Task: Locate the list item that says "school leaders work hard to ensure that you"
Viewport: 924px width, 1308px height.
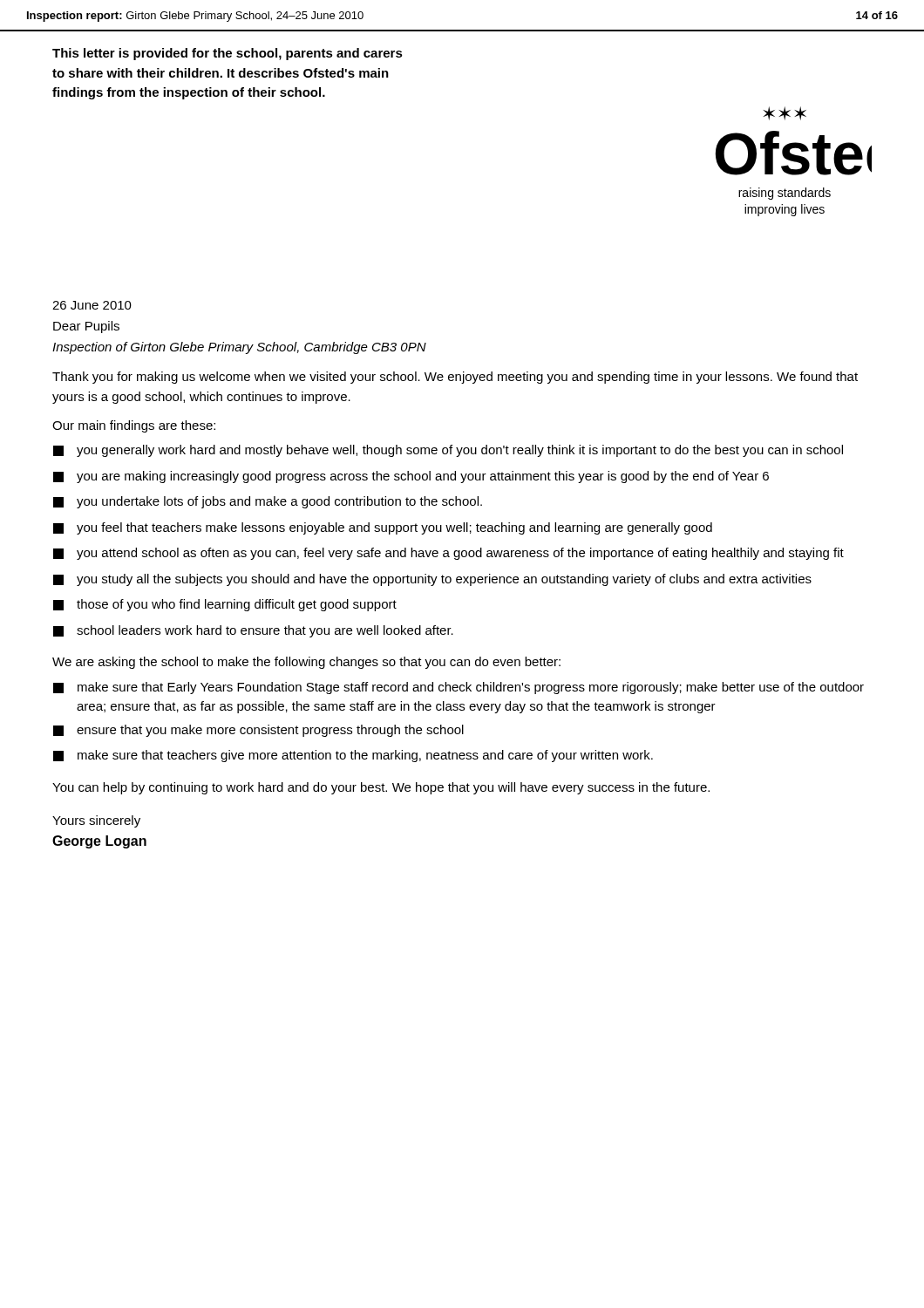Action: (x=253, y=632)
